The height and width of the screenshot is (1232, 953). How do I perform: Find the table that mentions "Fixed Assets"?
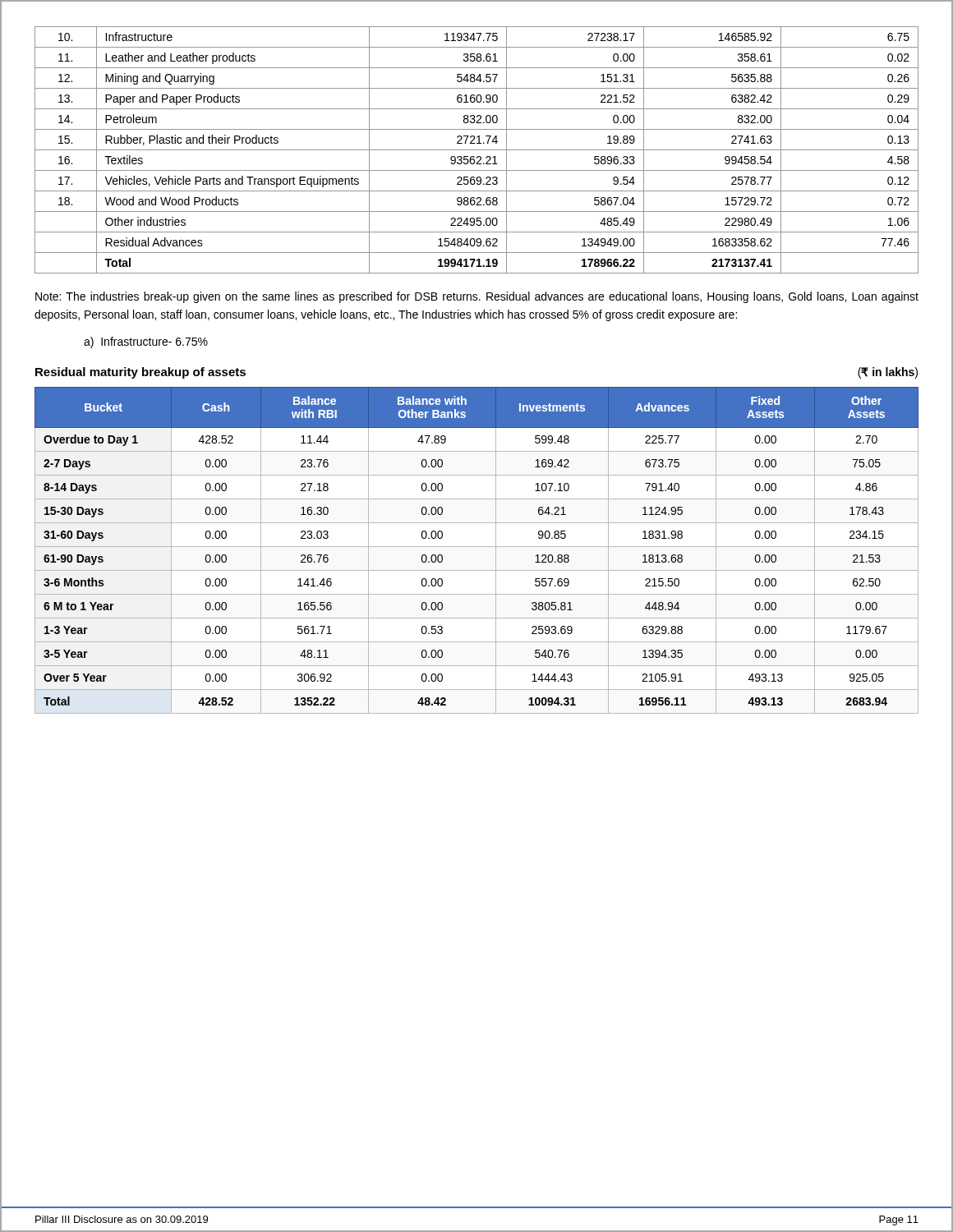pos(476,551)
